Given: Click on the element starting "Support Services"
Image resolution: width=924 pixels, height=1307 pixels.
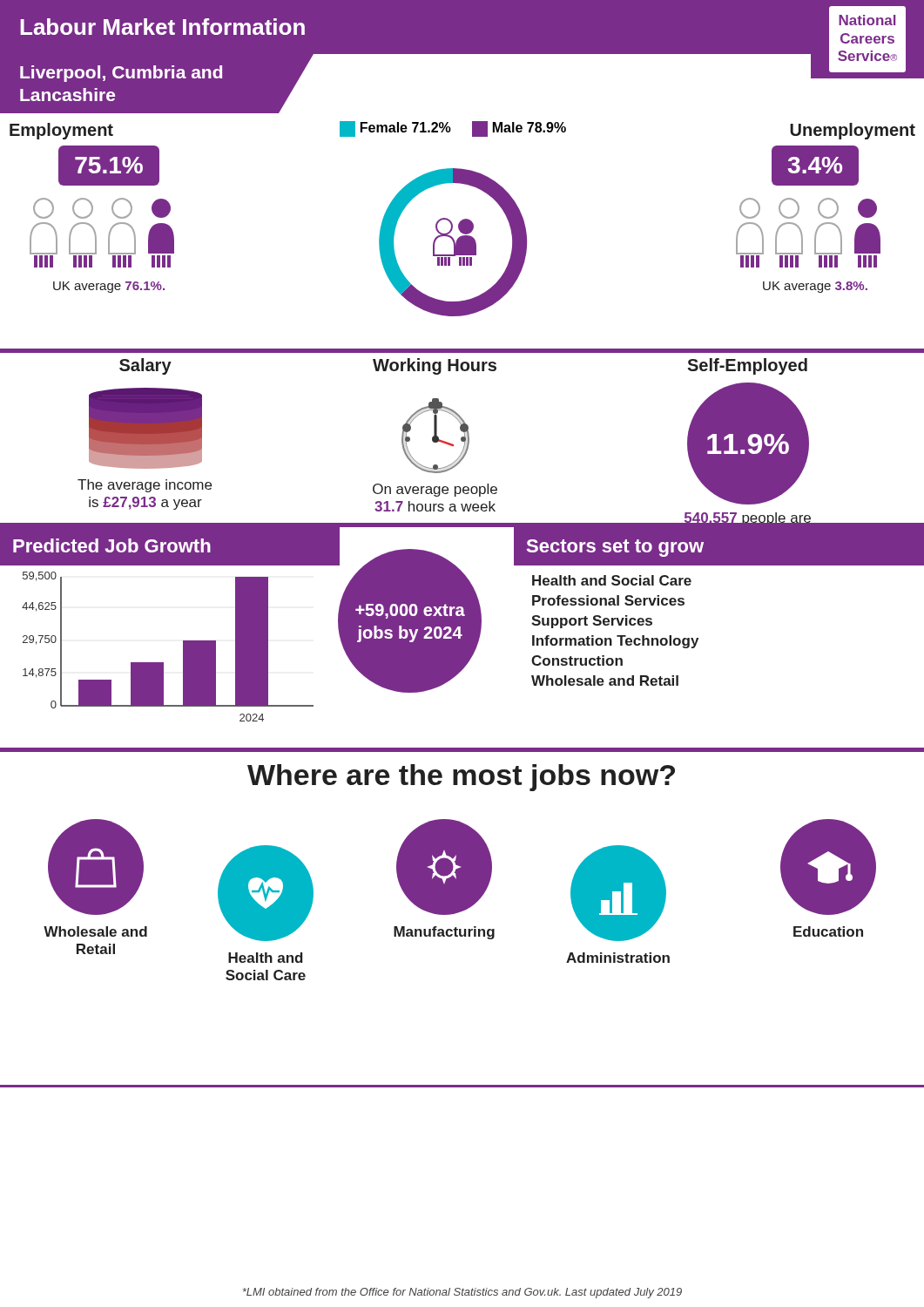Looking at the screenshot, I should pos(592,621).
